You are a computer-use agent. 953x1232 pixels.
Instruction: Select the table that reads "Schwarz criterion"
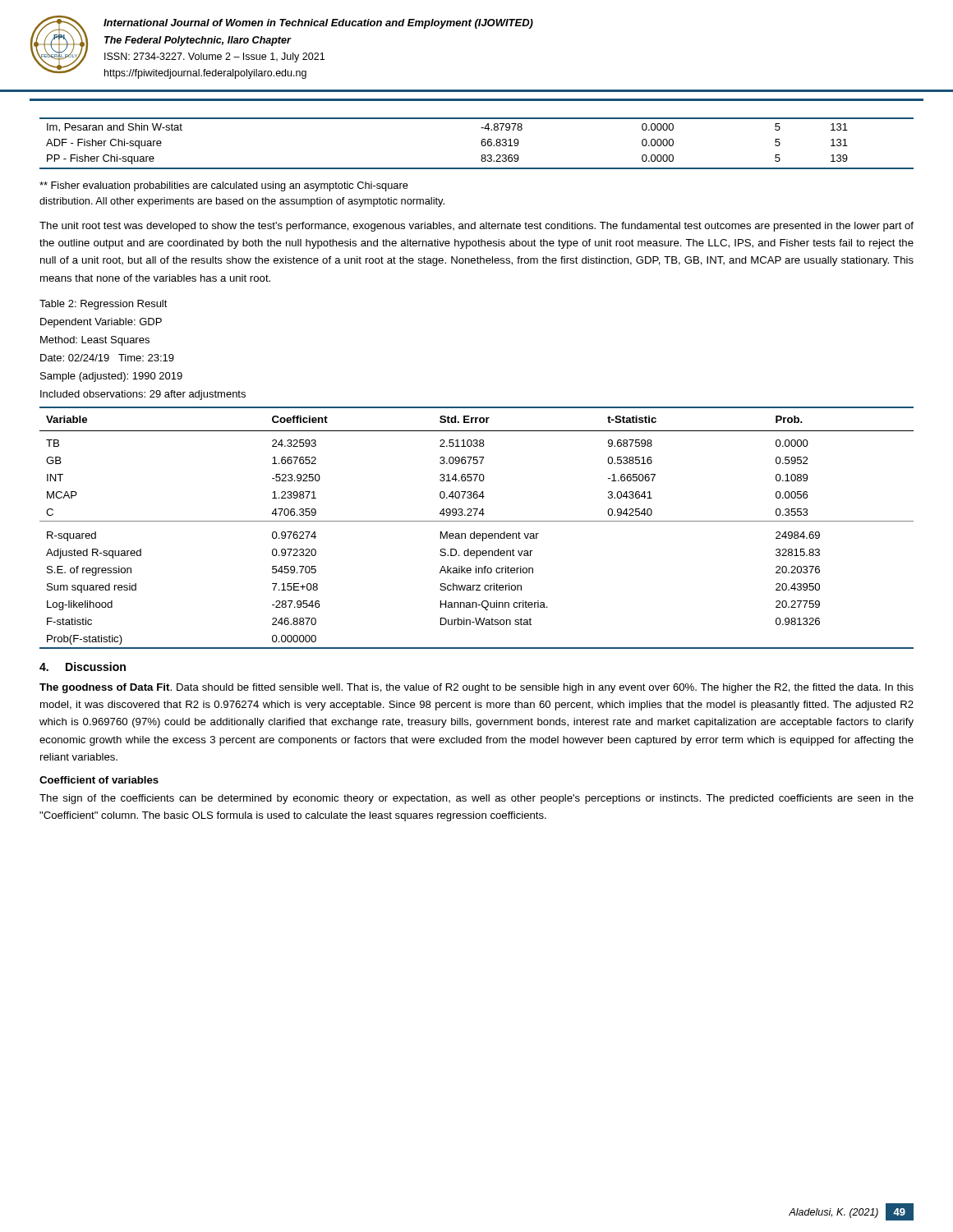(476, 528)
